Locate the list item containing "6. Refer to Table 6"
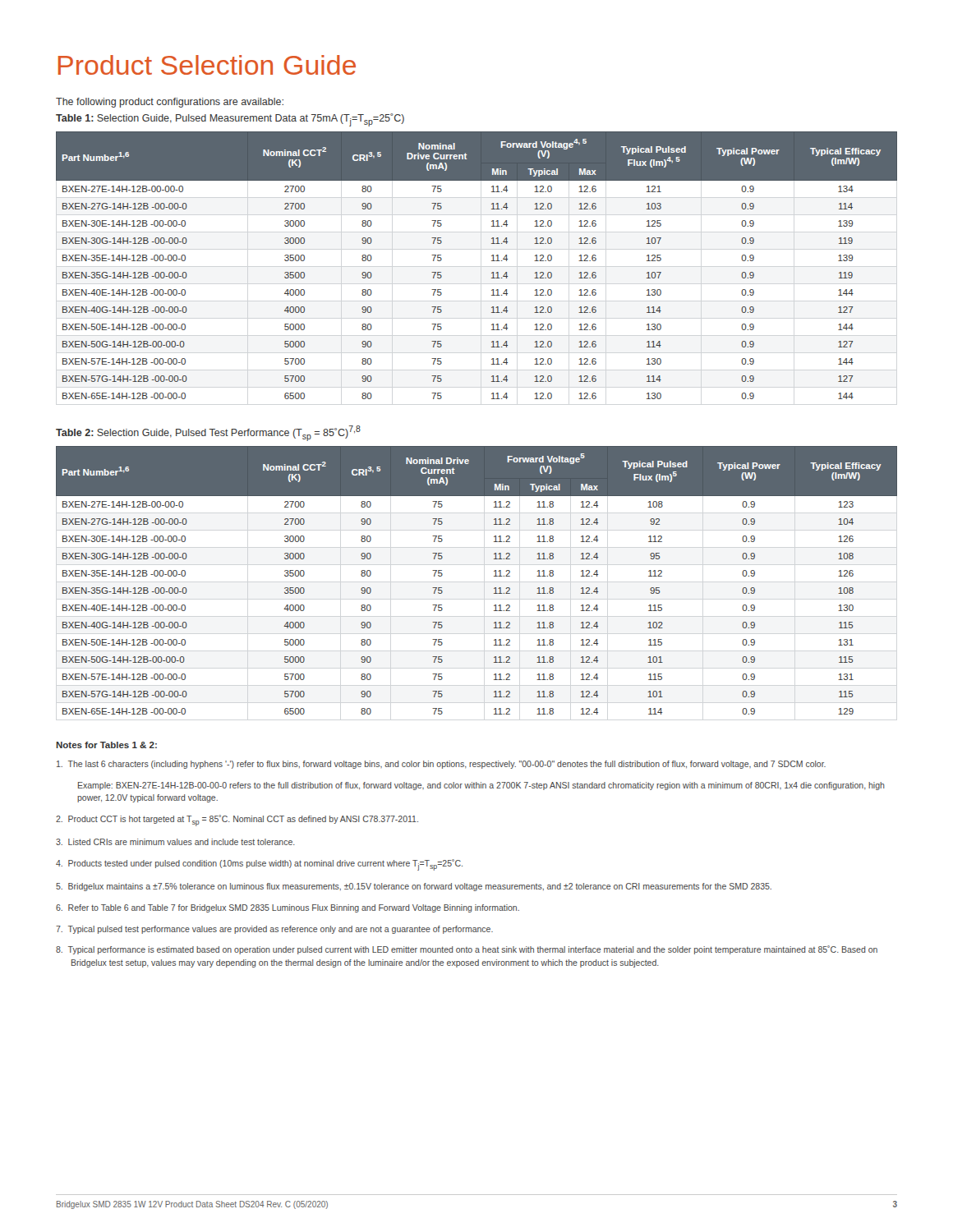Screen dimensions: 1232x953 476,908
